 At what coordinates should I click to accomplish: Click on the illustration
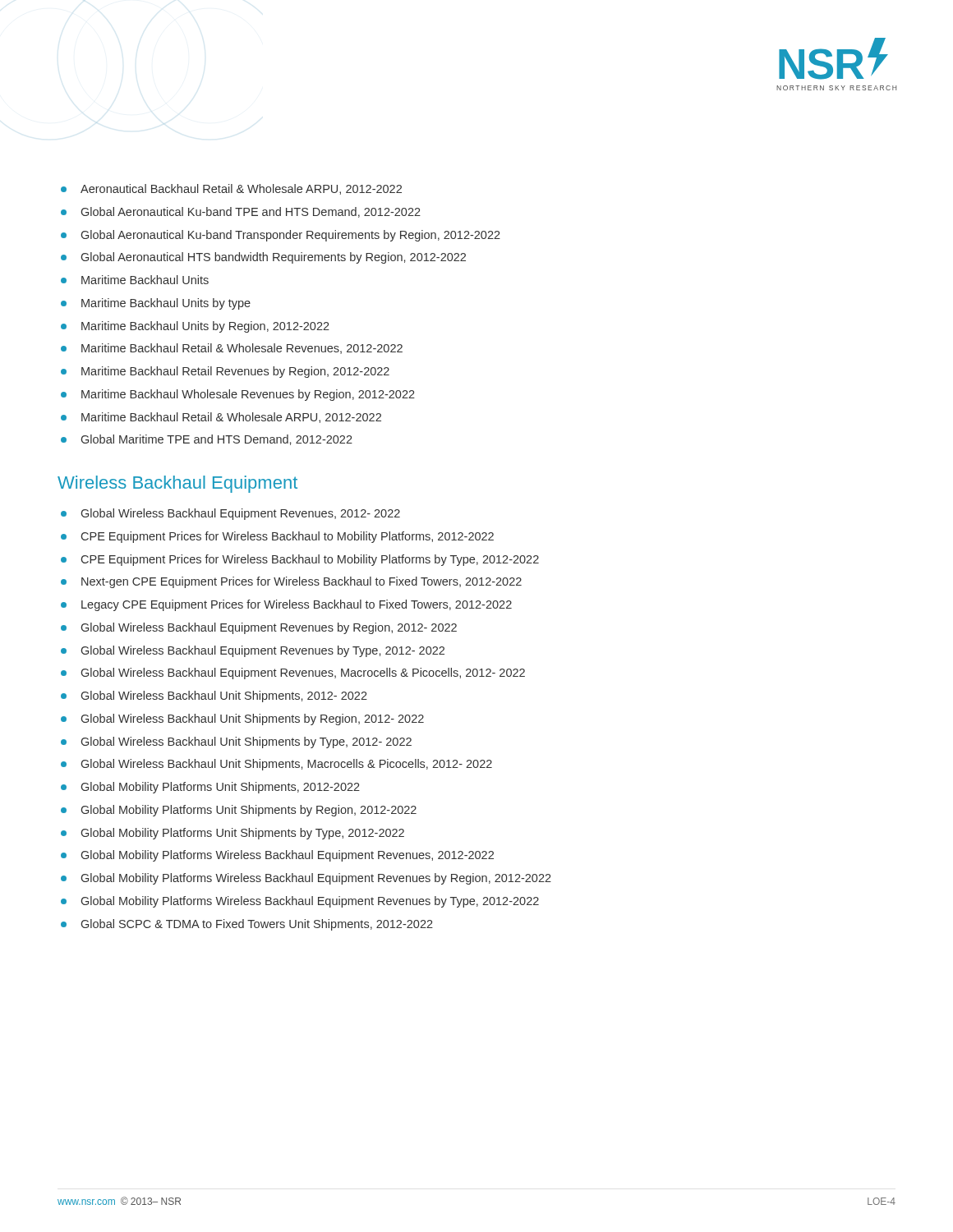pos(131,86)
